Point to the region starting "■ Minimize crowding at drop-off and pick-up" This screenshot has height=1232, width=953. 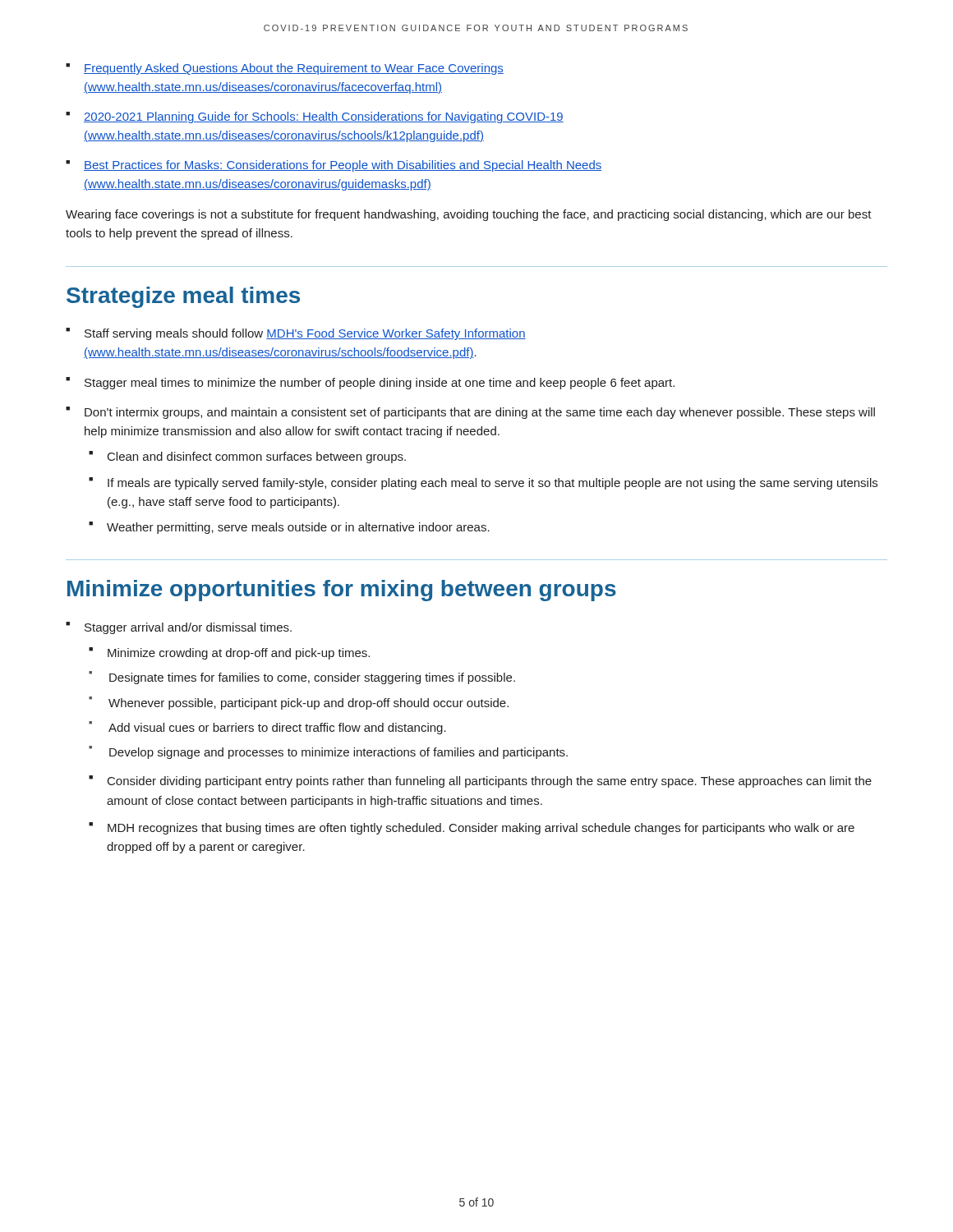point(229,653)
